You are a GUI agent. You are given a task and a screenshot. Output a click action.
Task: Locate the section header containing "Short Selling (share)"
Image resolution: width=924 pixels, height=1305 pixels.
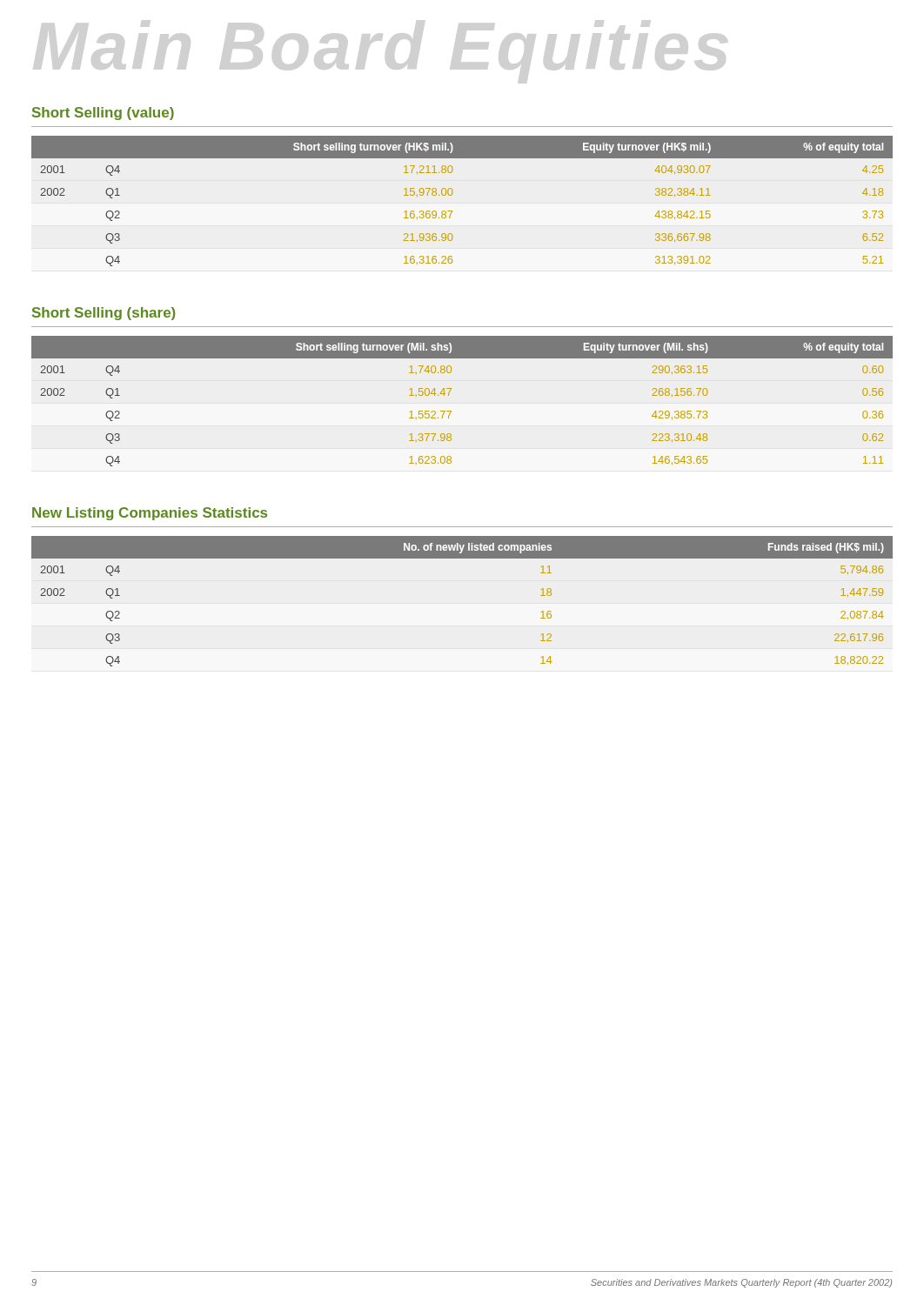[104, 313]
